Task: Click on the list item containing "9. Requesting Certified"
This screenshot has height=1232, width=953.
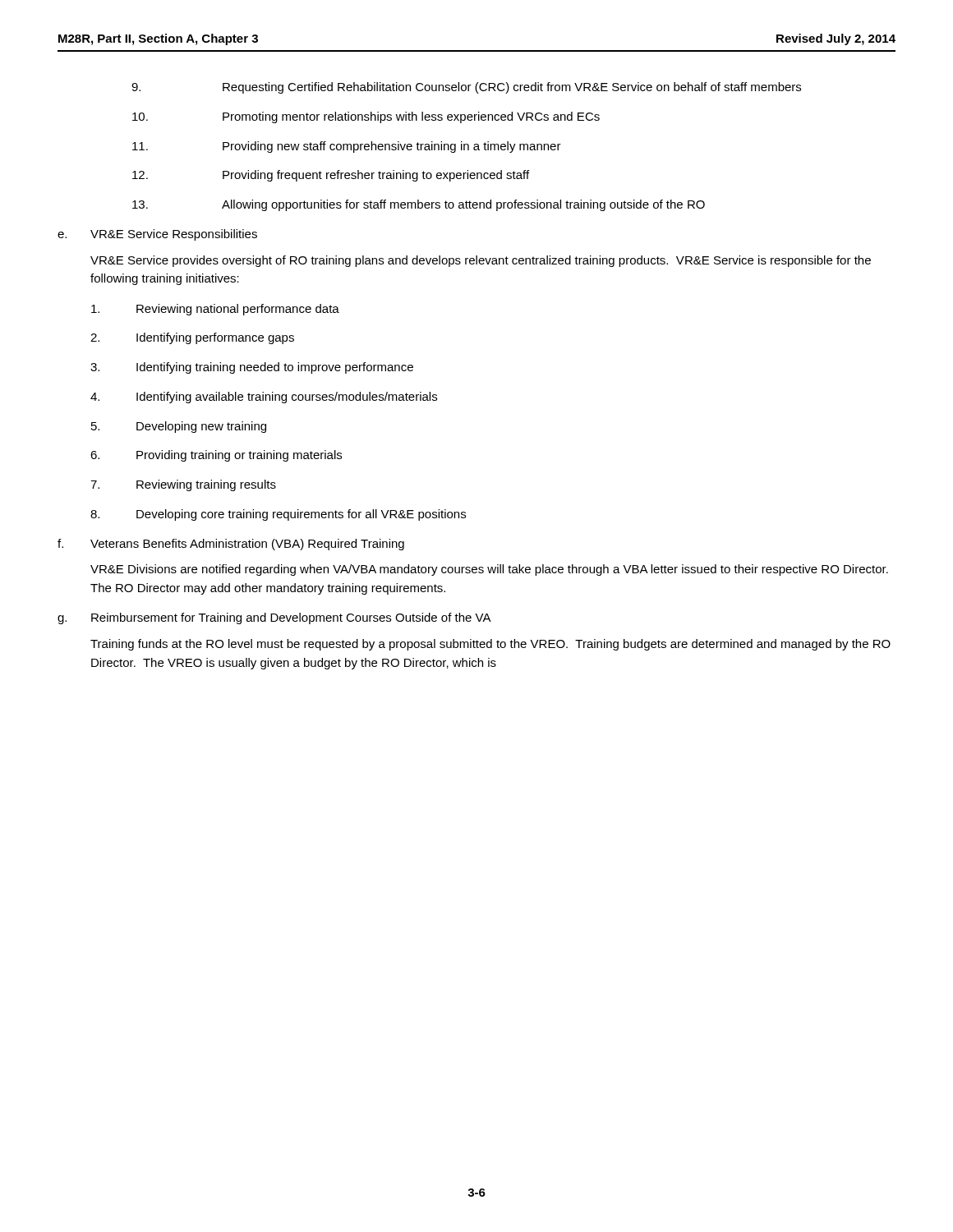Action: (476, 87)
